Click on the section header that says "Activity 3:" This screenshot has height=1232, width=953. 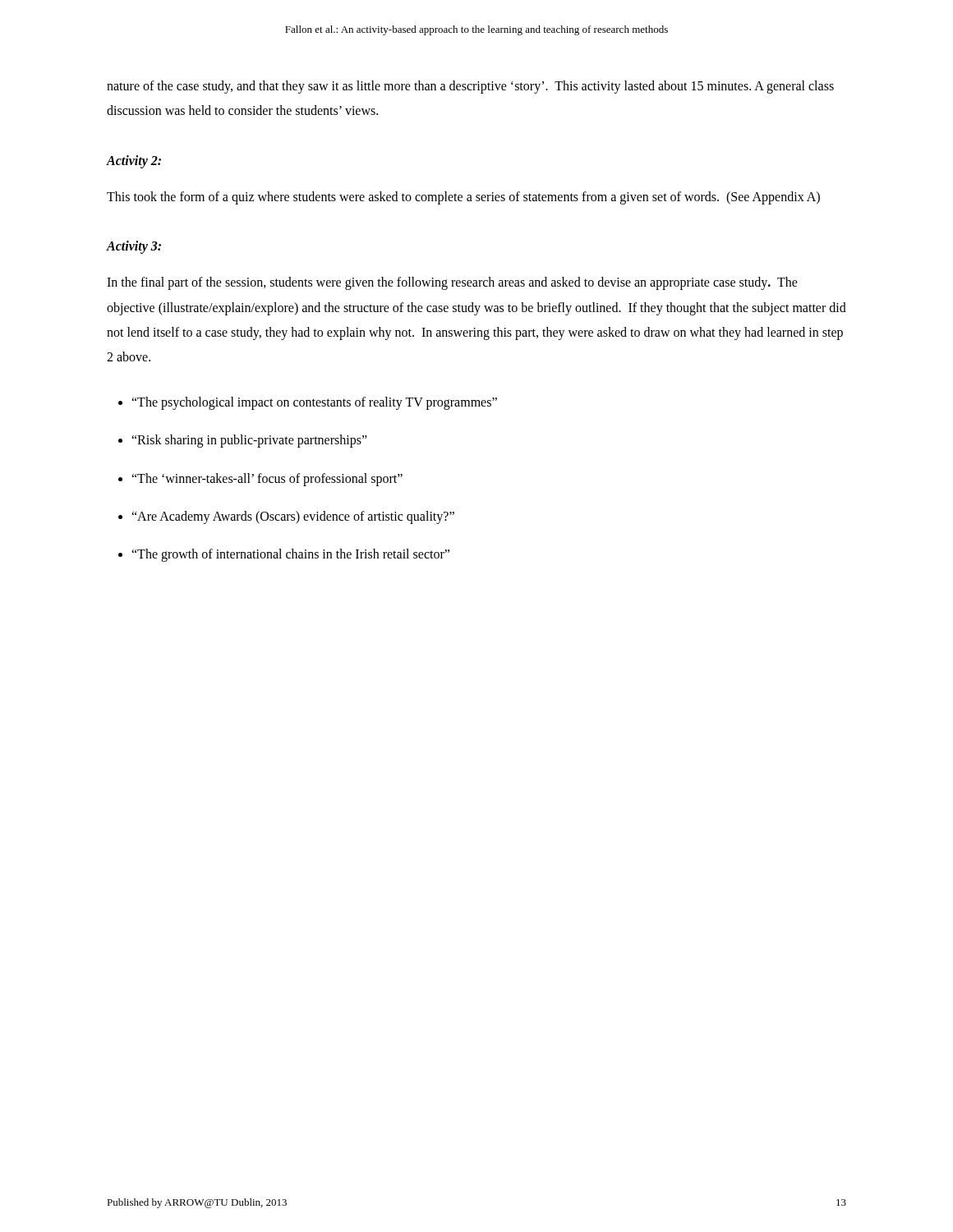[x=134, y=246]
